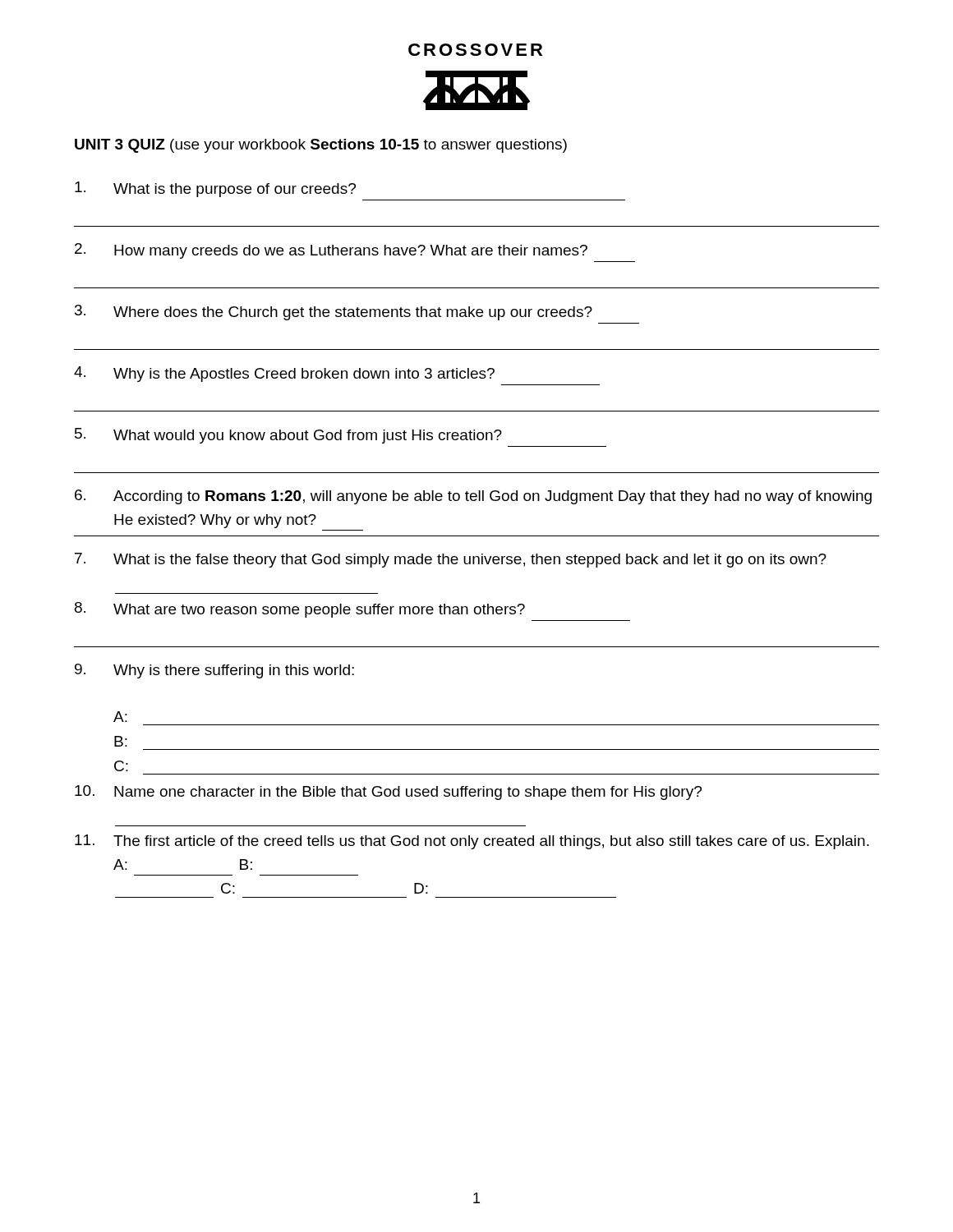Select the region starting "3. Where does the Church"
The height and width of the screenshot is (1232, 953).
coord(476,325)
